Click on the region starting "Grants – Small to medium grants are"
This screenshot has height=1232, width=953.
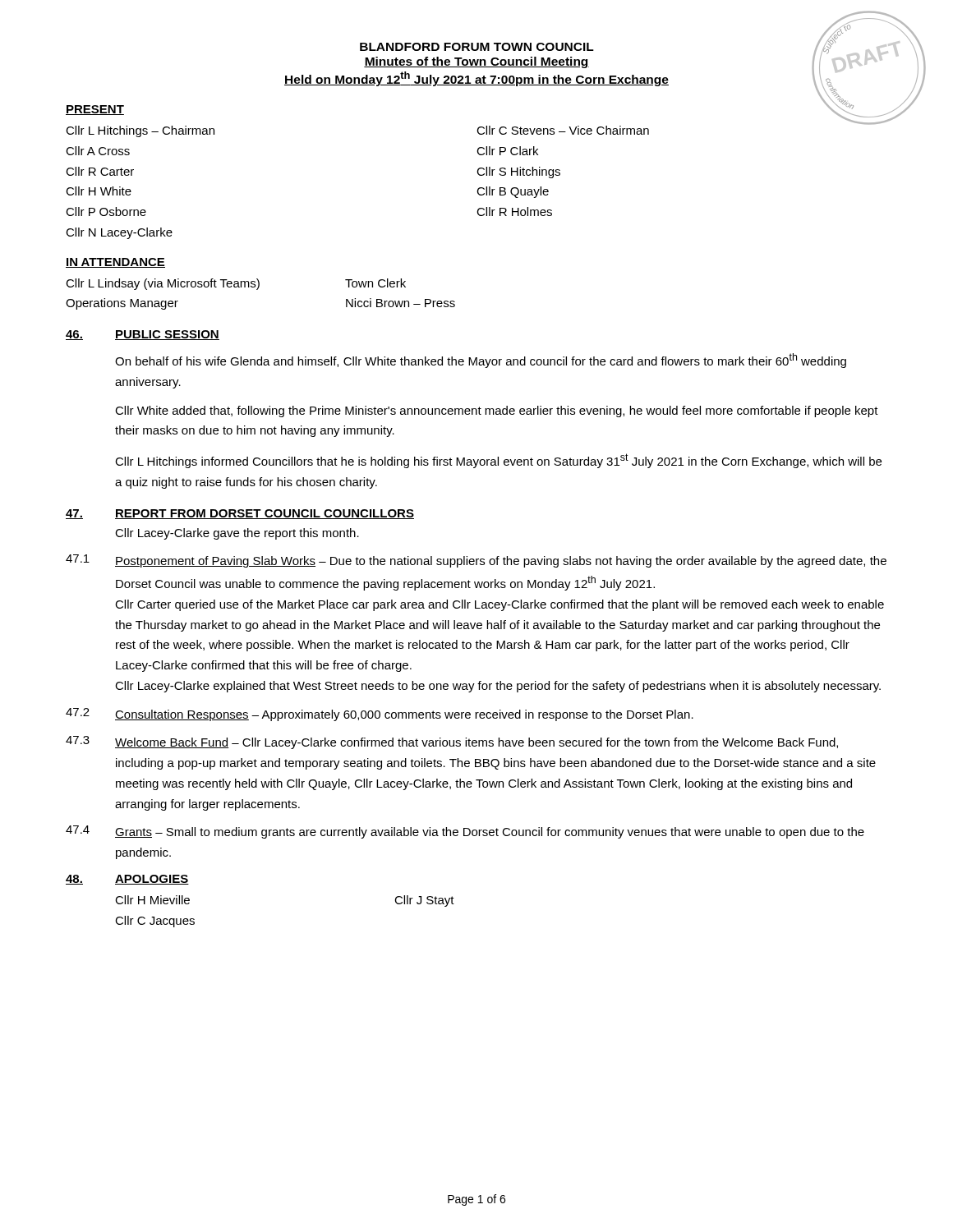point(490,842)
